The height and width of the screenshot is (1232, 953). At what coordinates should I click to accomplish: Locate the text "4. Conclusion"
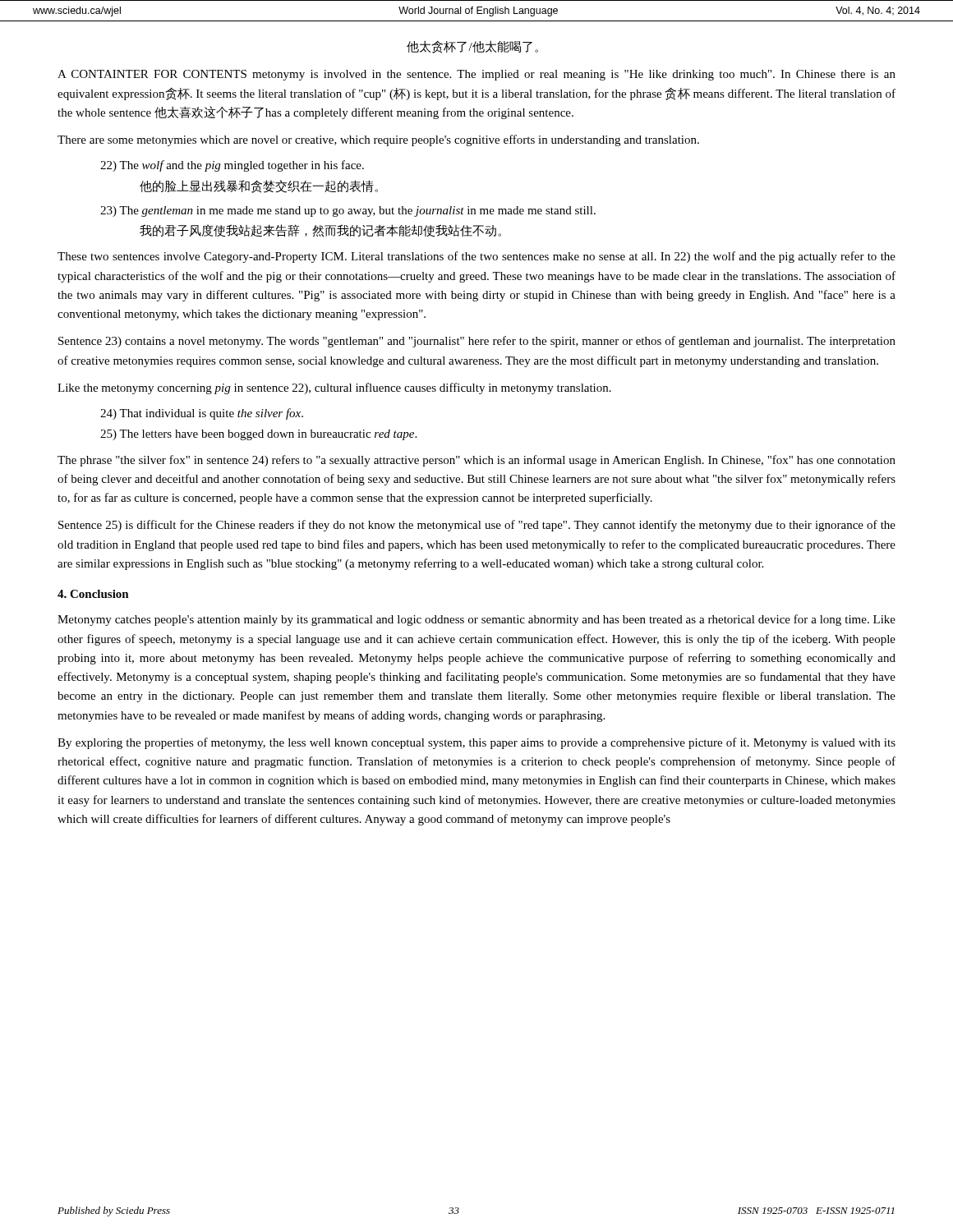(93, 594)
